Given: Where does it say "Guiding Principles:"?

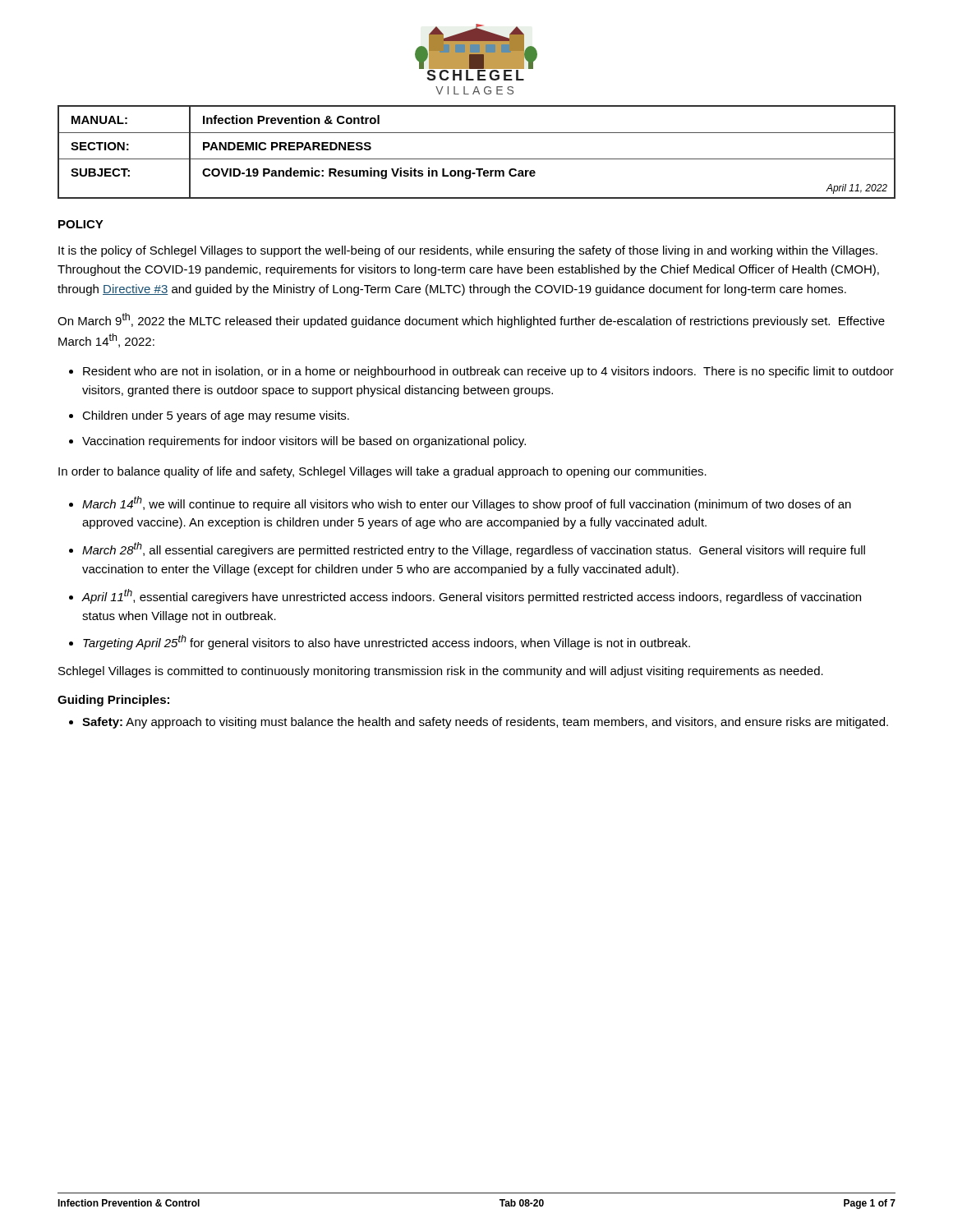Looking at the screenshot, I should click(114, 699).
